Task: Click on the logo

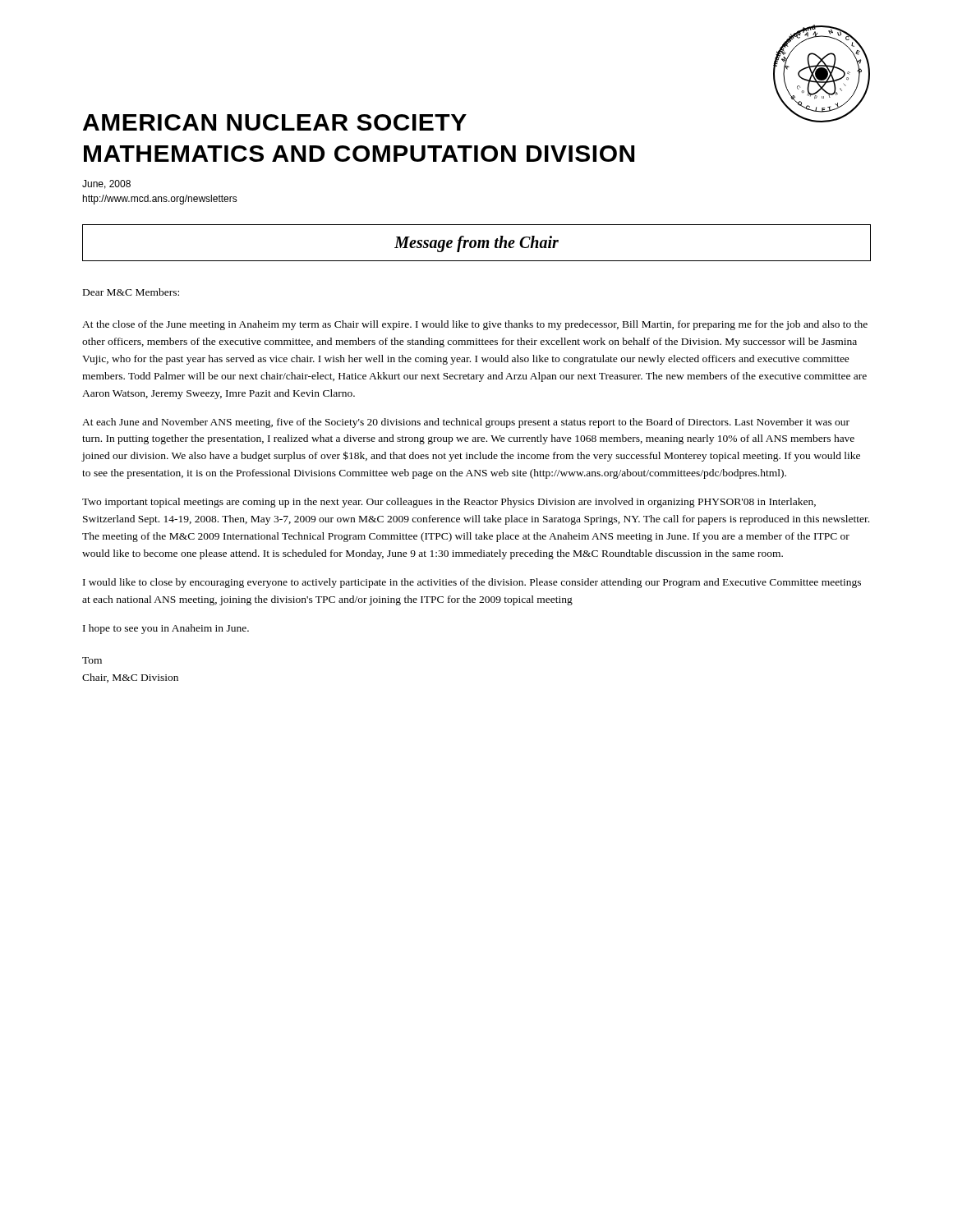Action: 822,74
